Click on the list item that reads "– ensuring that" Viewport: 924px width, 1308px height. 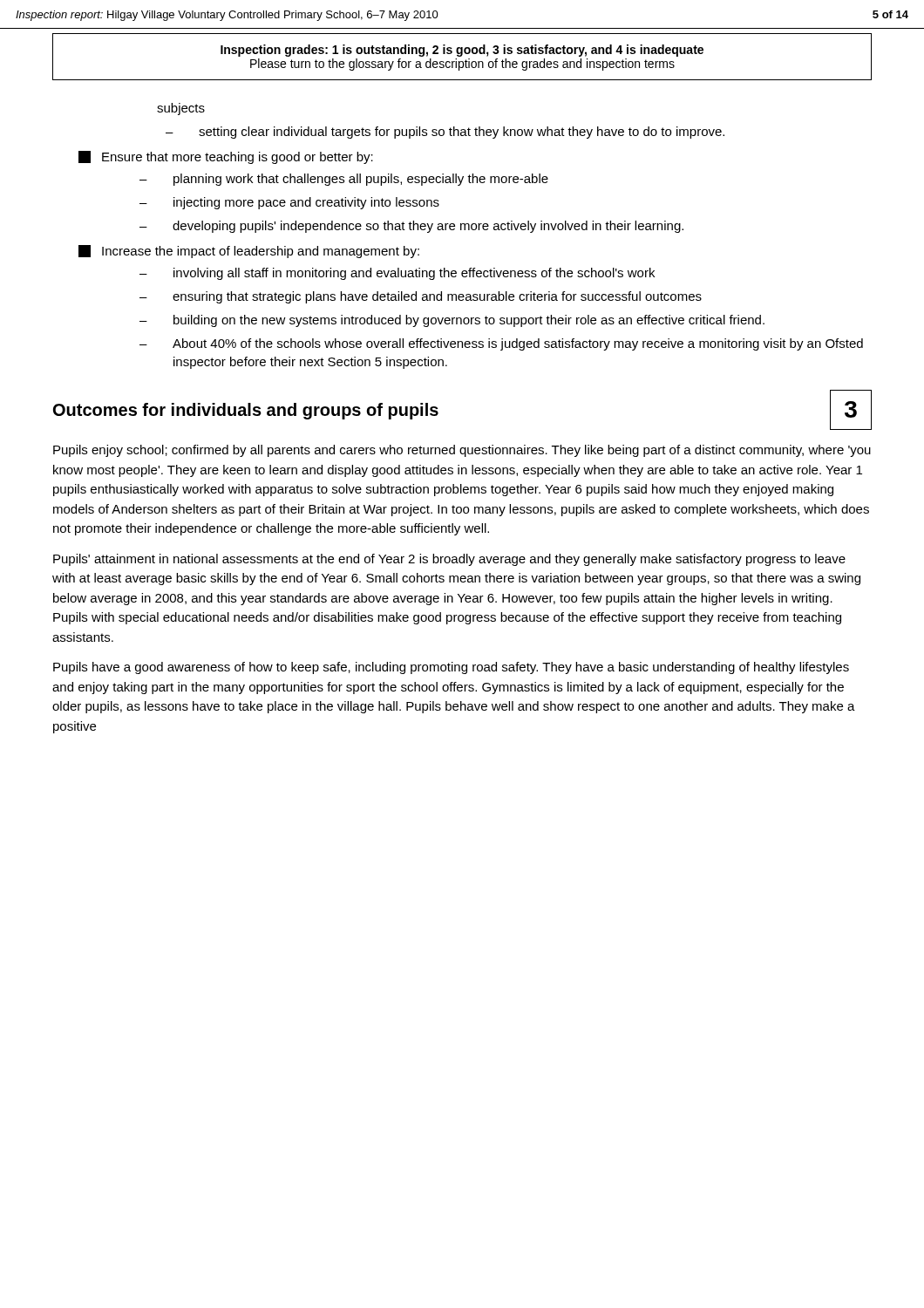click(x=506, y=296)
